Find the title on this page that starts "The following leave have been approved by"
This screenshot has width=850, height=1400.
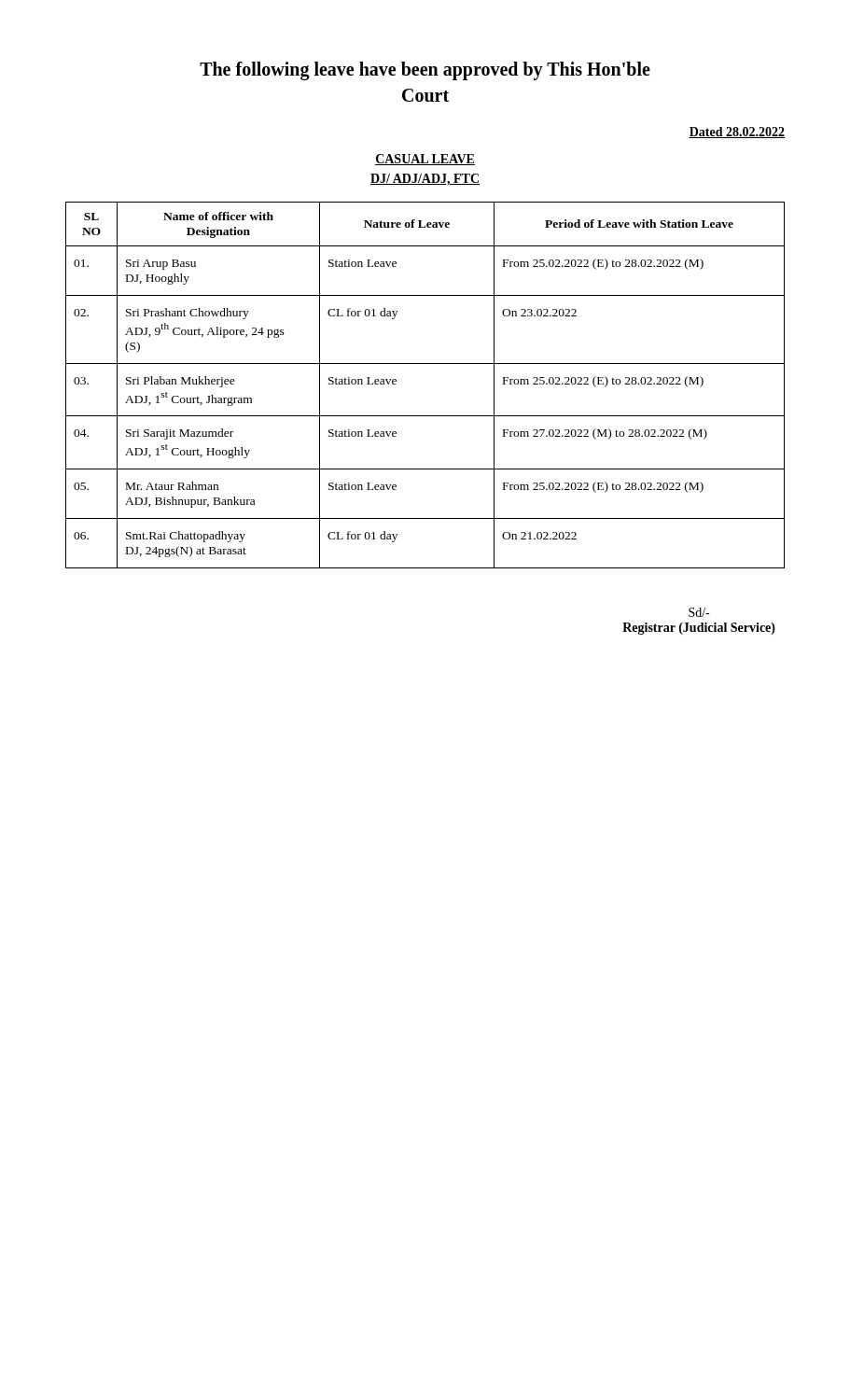[425, 82]
